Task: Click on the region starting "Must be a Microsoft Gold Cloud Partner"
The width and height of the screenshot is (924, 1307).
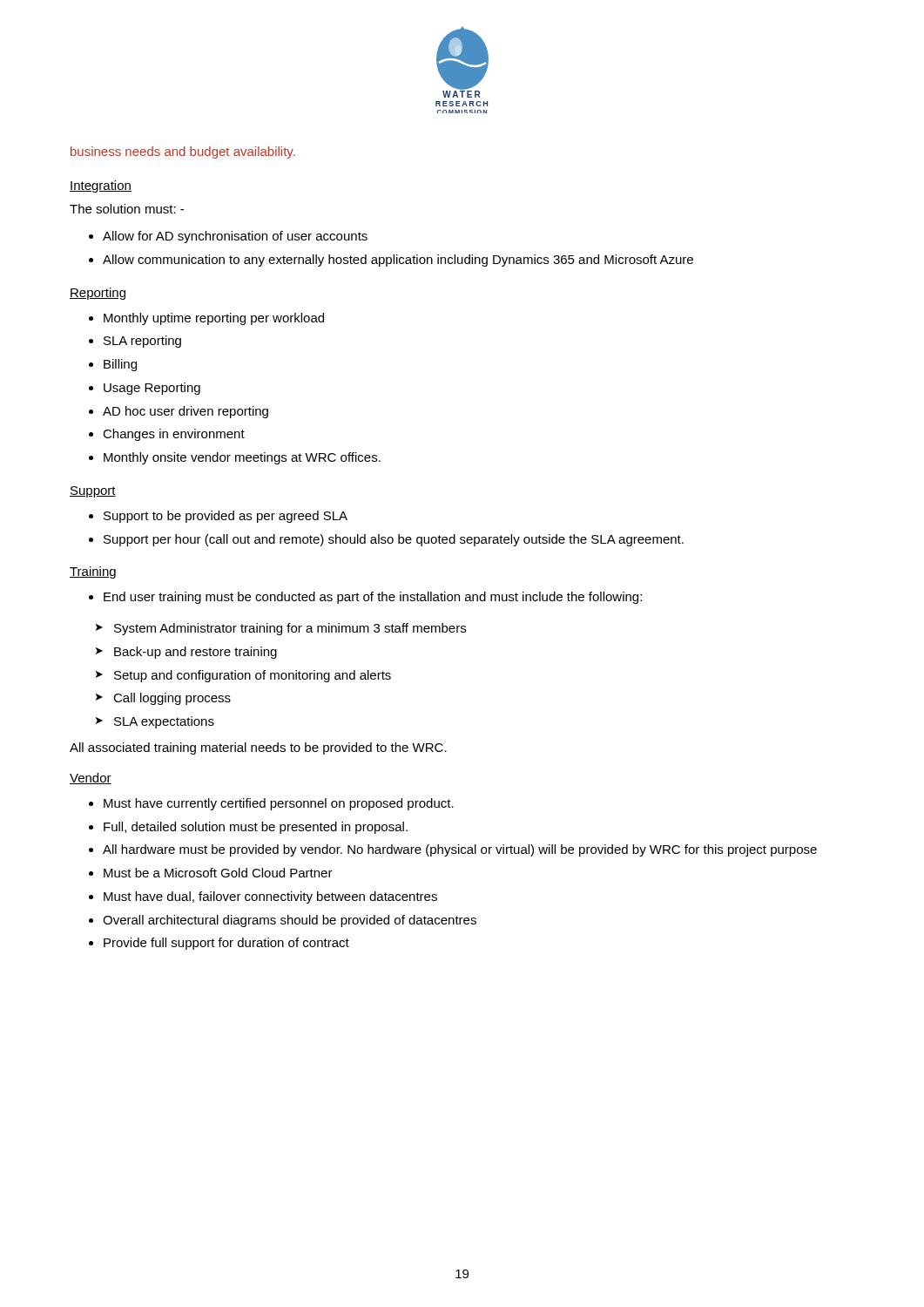Action: 217,873
